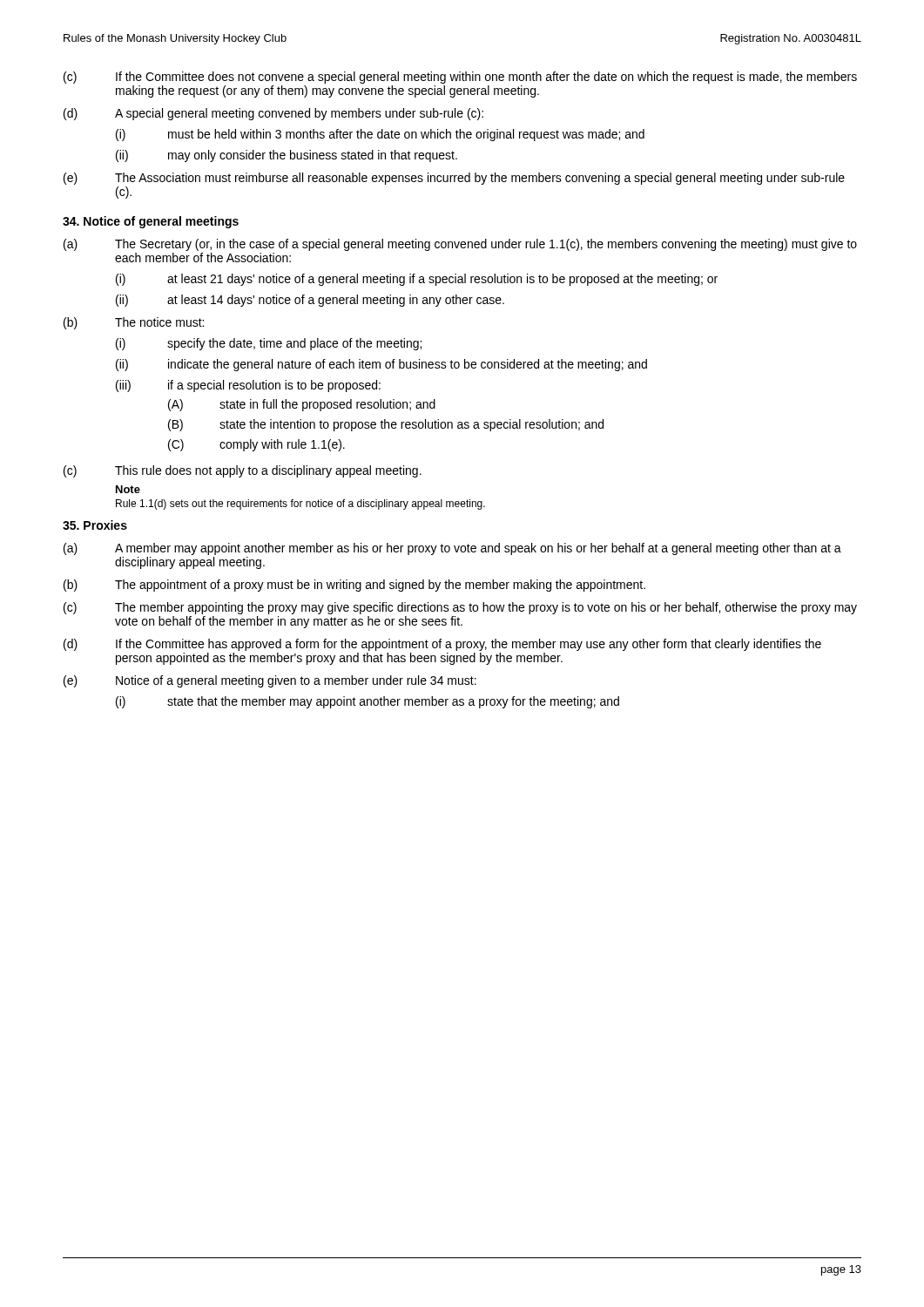924x1307 pixels.
Task: Click on the region starting "Rule 1.1(d) sets out"
Action: (300, 504)
